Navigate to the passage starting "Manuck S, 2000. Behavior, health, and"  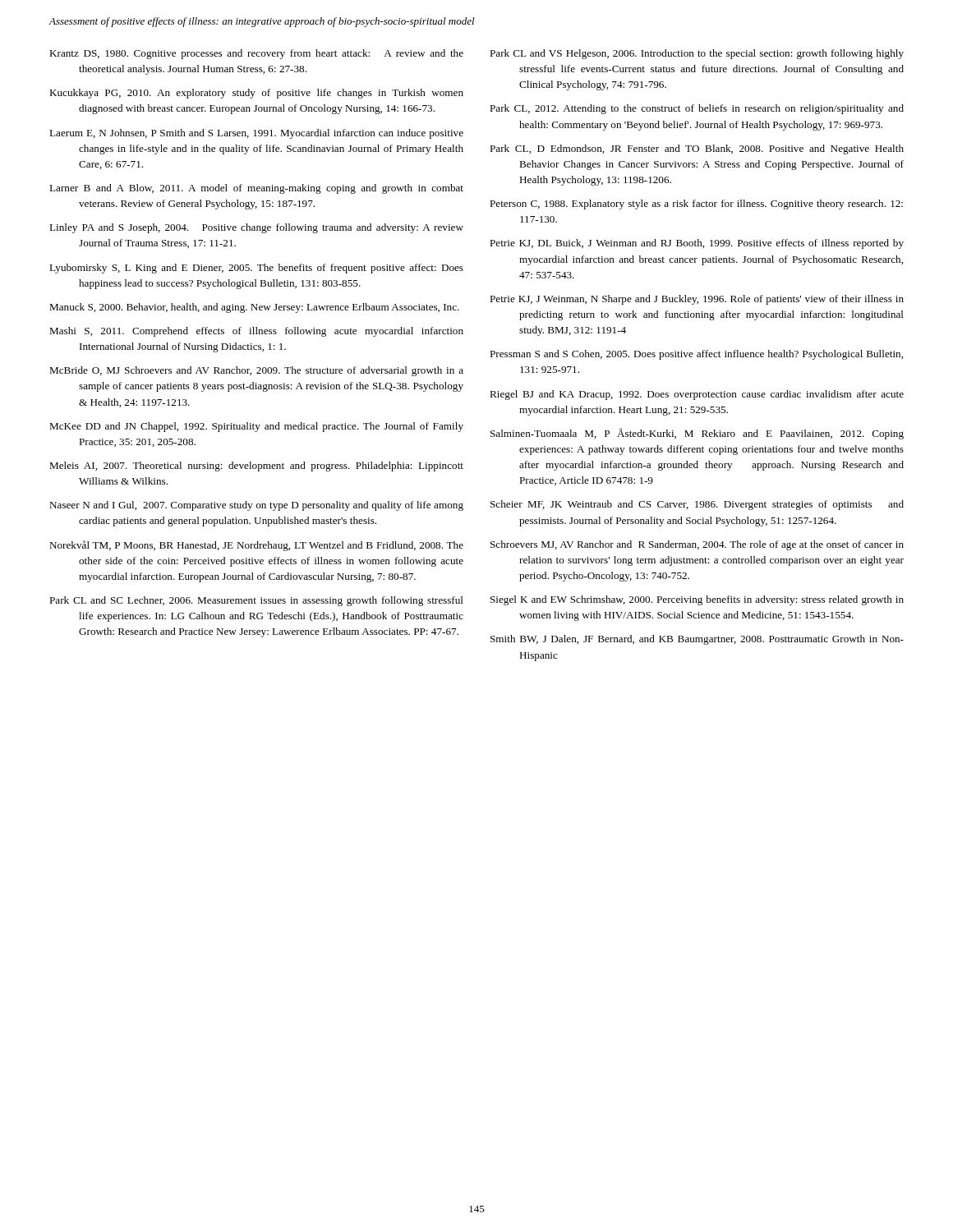pos(254,307)
